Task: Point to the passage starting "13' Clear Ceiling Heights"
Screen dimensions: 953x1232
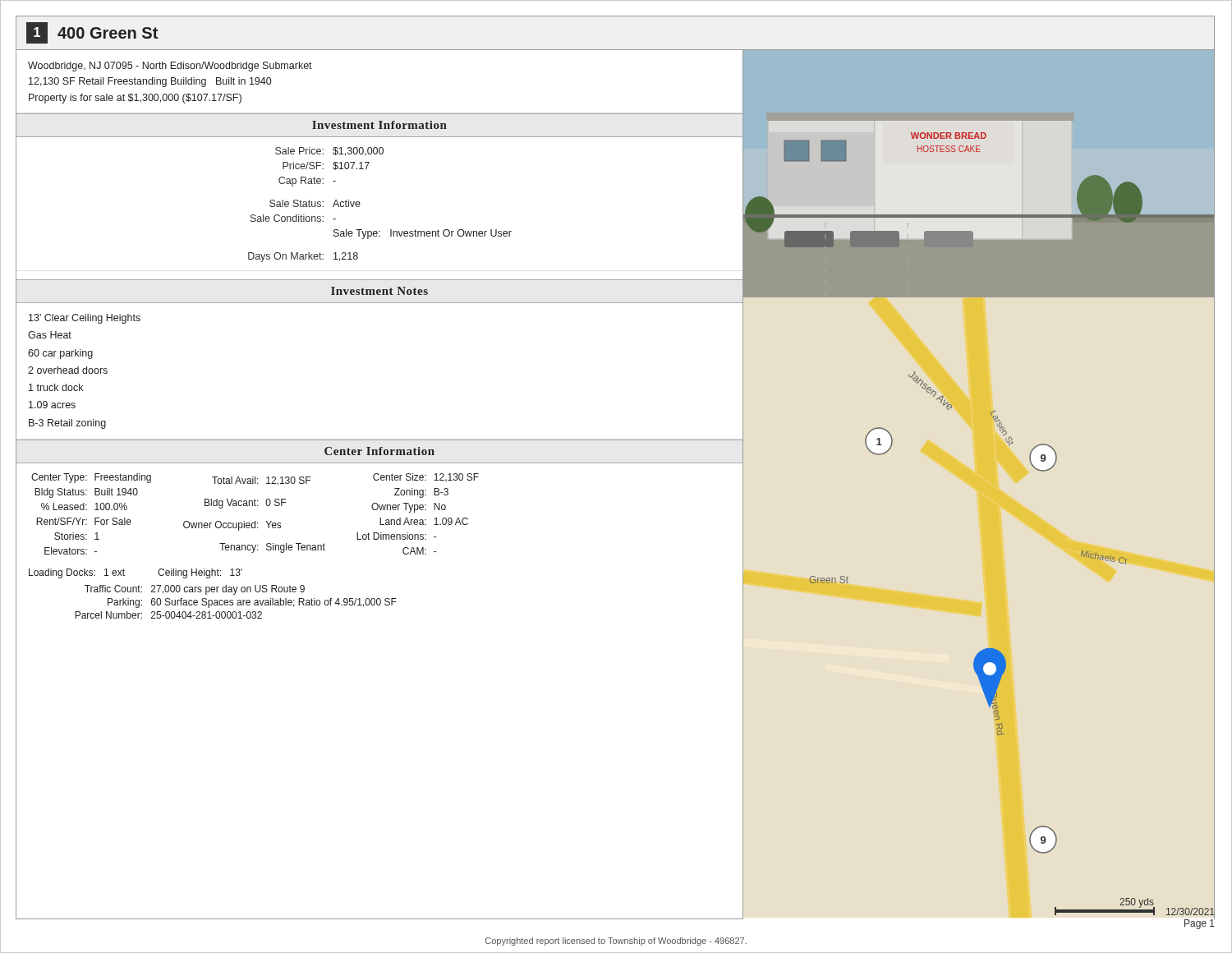Action: tap(84, 318)
